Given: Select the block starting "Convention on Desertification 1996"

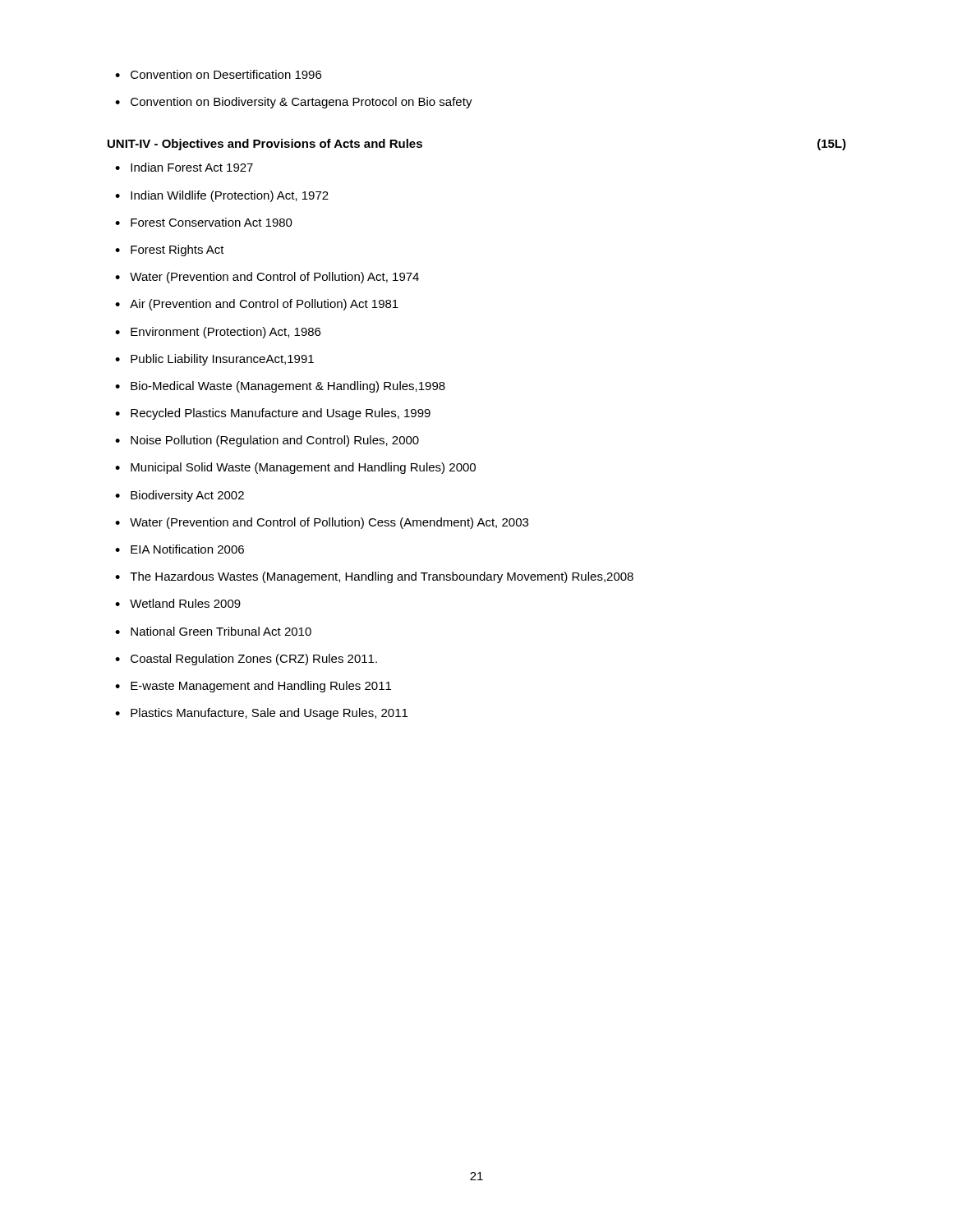Looking at the screenshot, I should click(218, 74).
